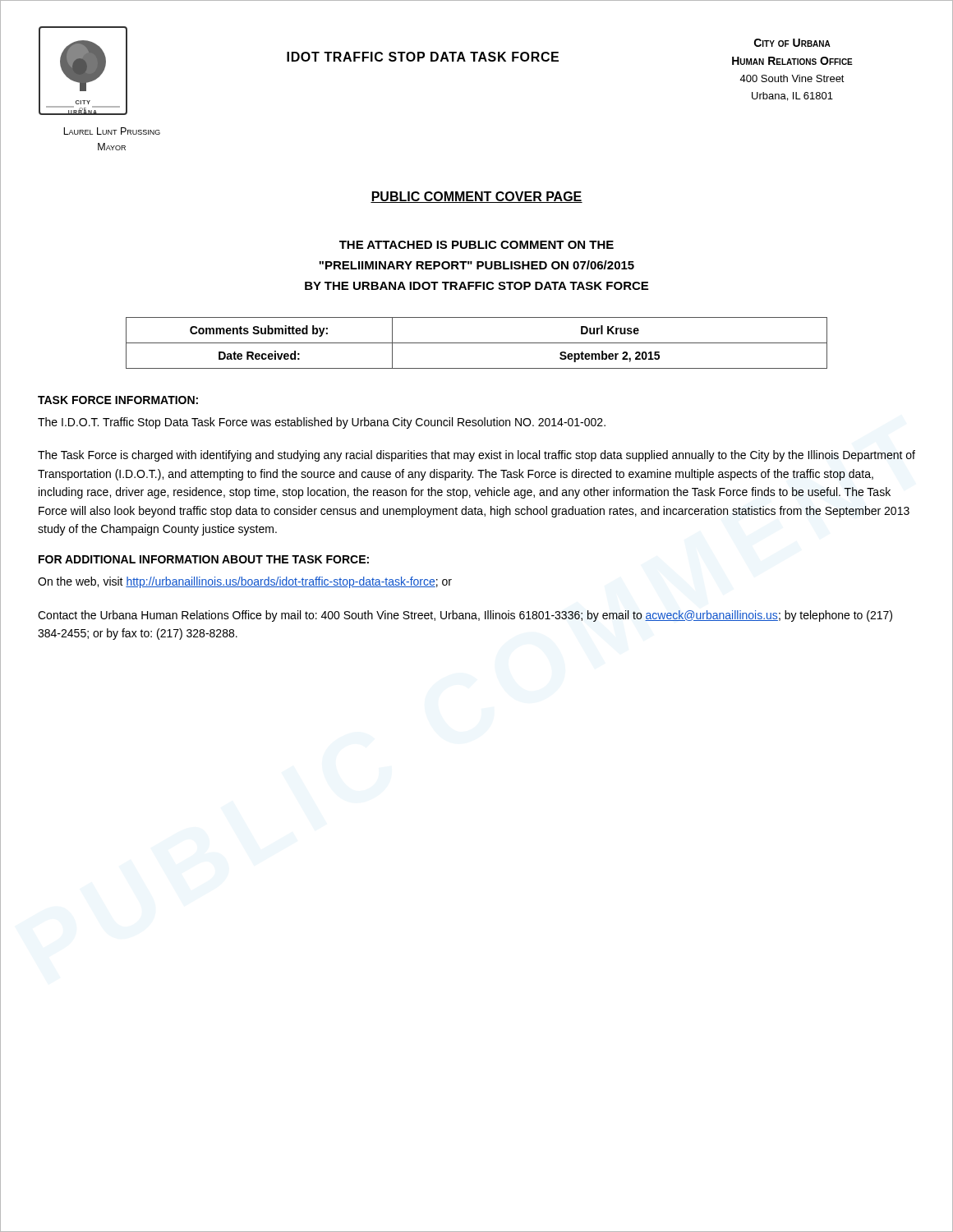Find a logo
This screenshot has height=1232, width=953.
coord(87,71)
